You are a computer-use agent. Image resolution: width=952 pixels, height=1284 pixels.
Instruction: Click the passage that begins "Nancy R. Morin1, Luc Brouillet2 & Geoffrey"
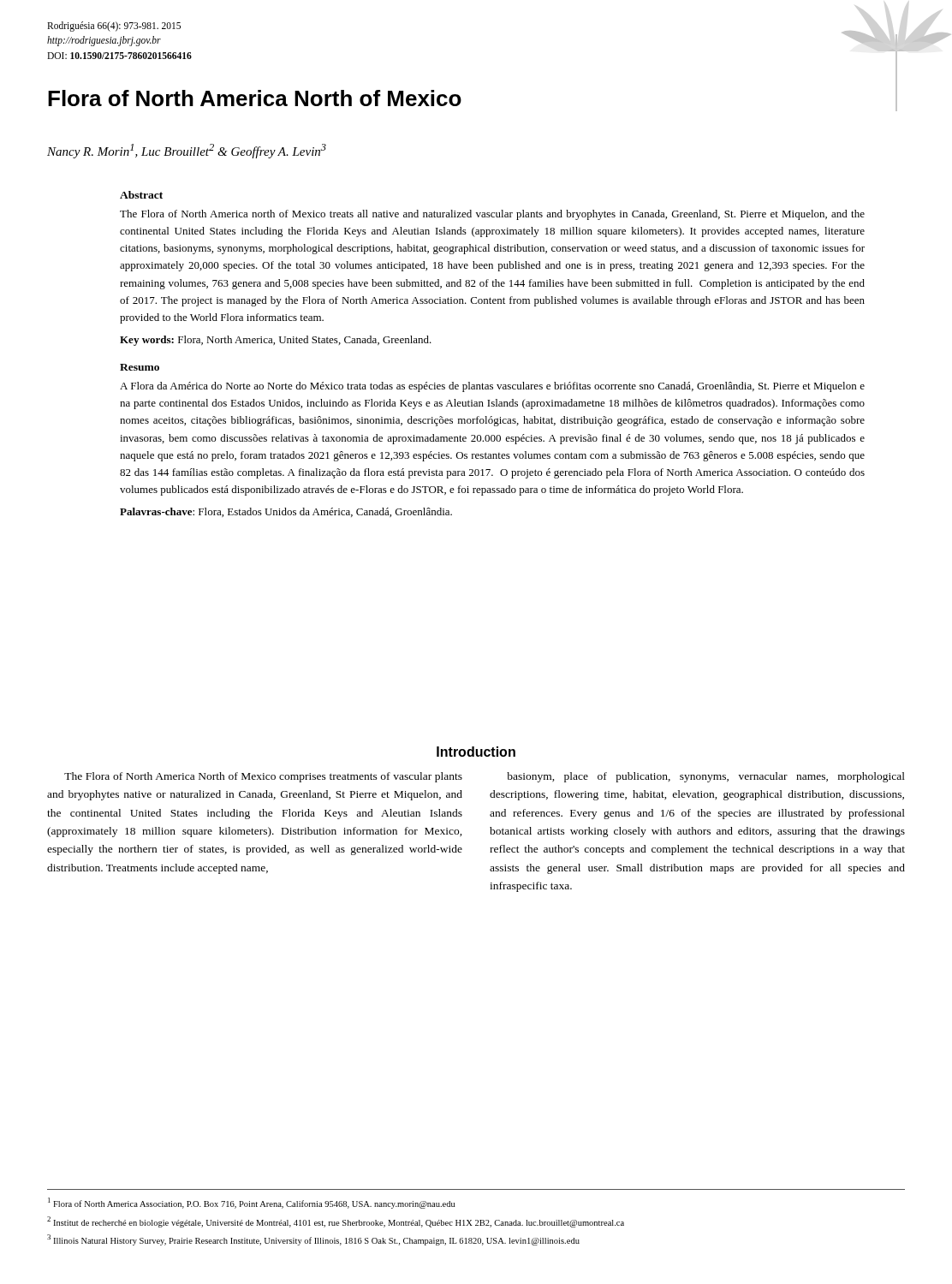(187, 150)
